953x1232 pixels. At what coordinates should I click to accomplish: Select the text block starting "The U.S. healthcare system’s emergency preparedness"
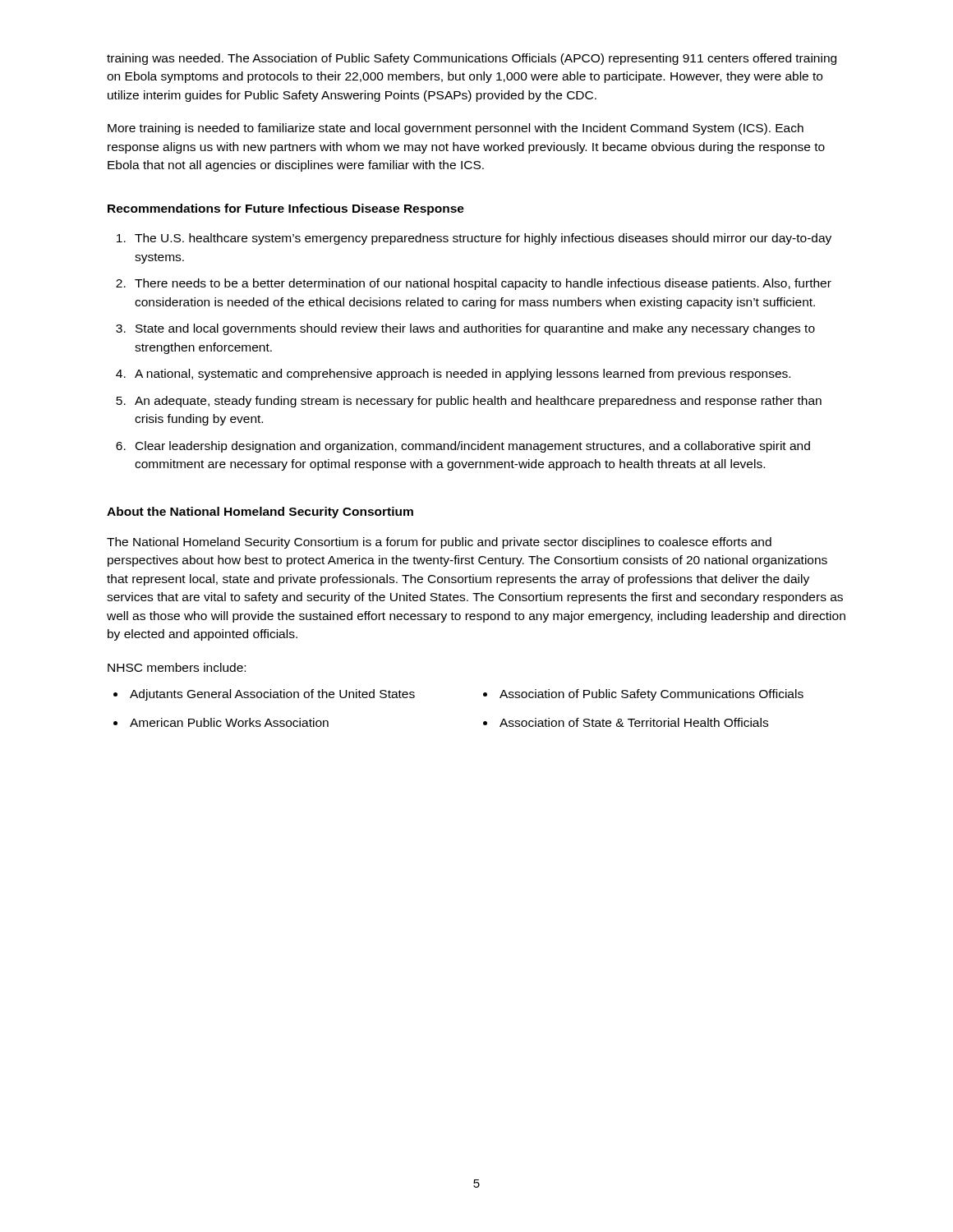(483, 247)
